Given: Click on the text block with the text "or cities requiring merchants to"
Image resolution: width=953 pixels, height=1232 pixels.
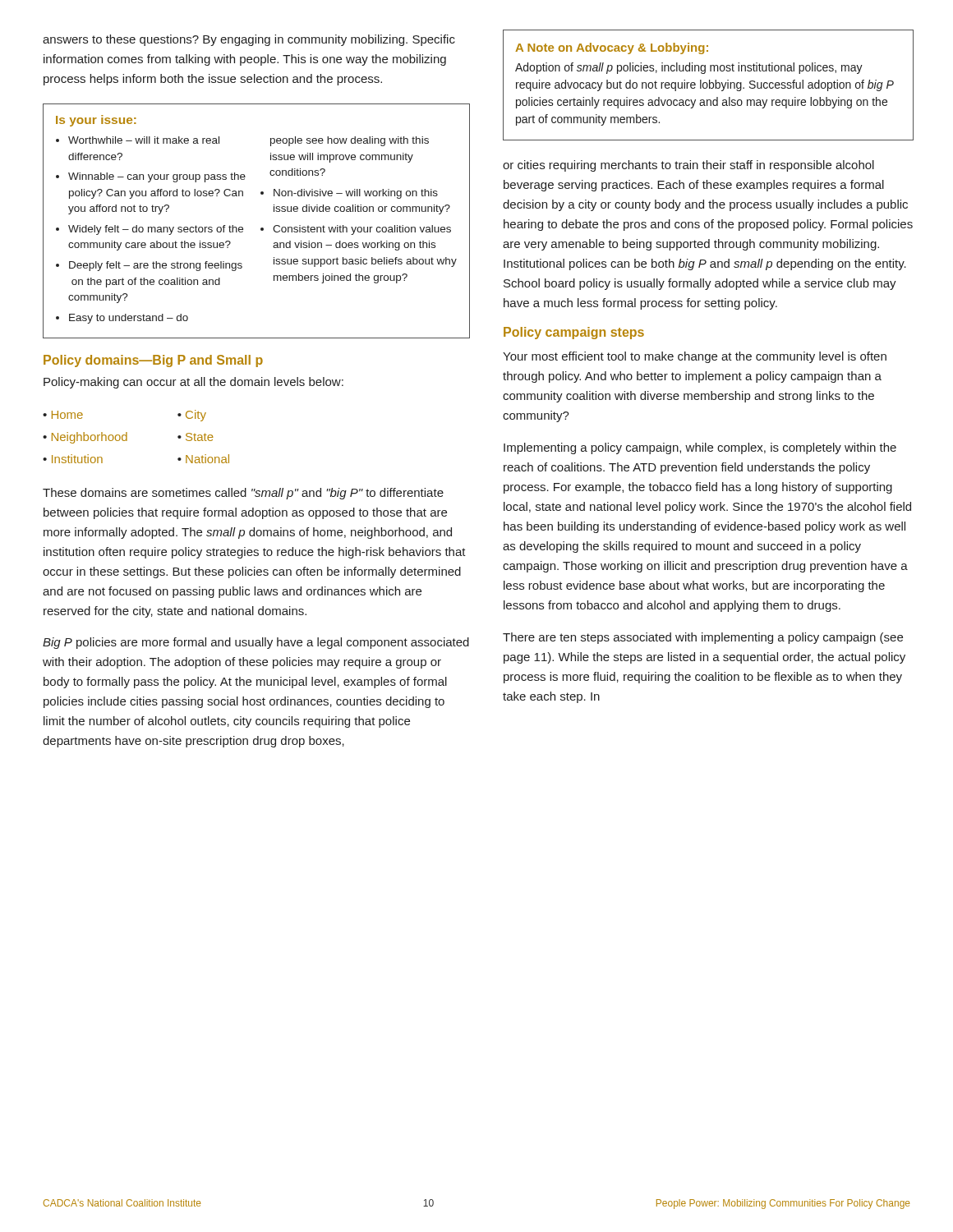Looking at the screenshot, I should pyautogui.click(x=708, y=234).
